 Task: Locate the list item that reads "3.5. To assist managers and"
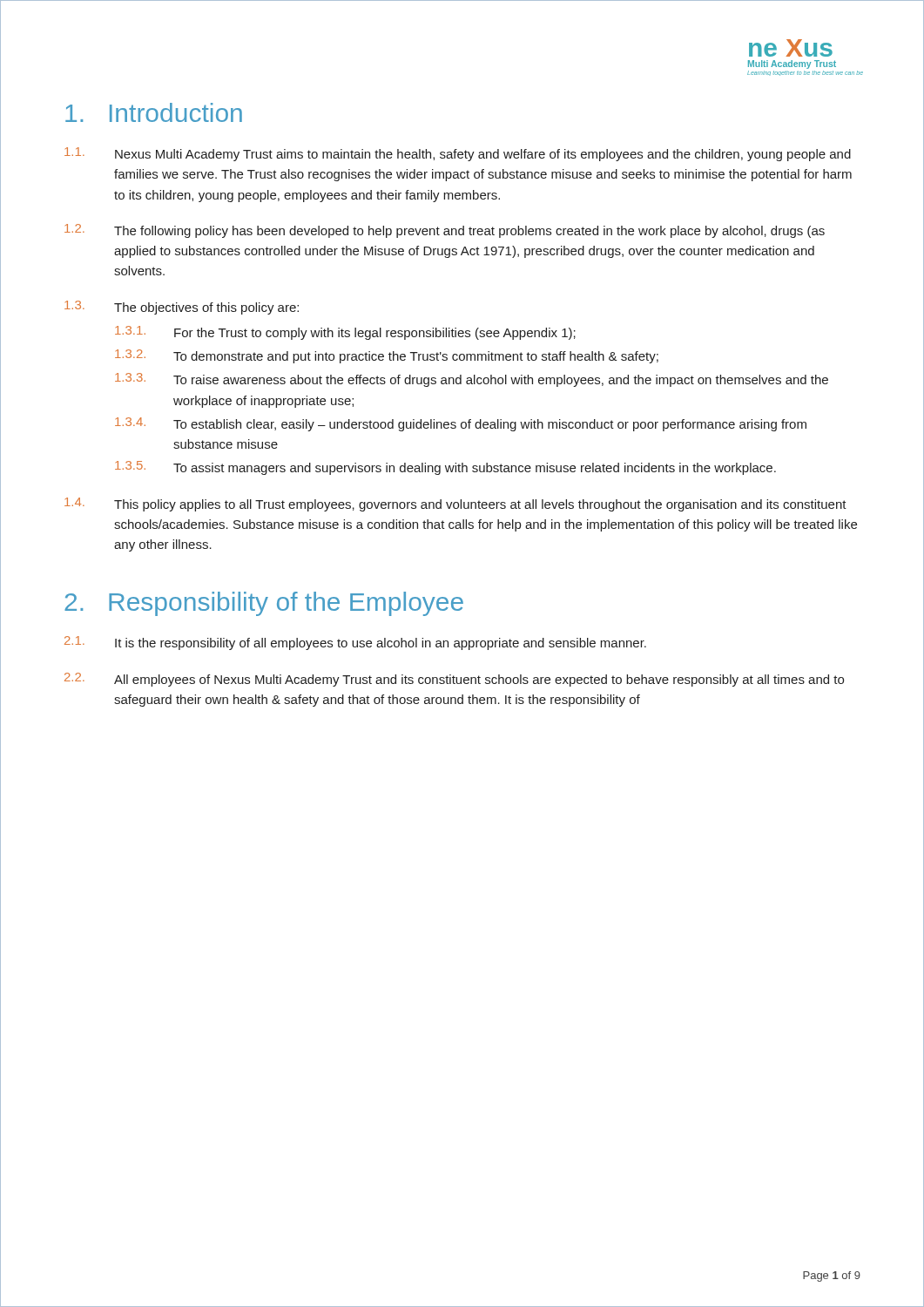(x=487, y=468)
